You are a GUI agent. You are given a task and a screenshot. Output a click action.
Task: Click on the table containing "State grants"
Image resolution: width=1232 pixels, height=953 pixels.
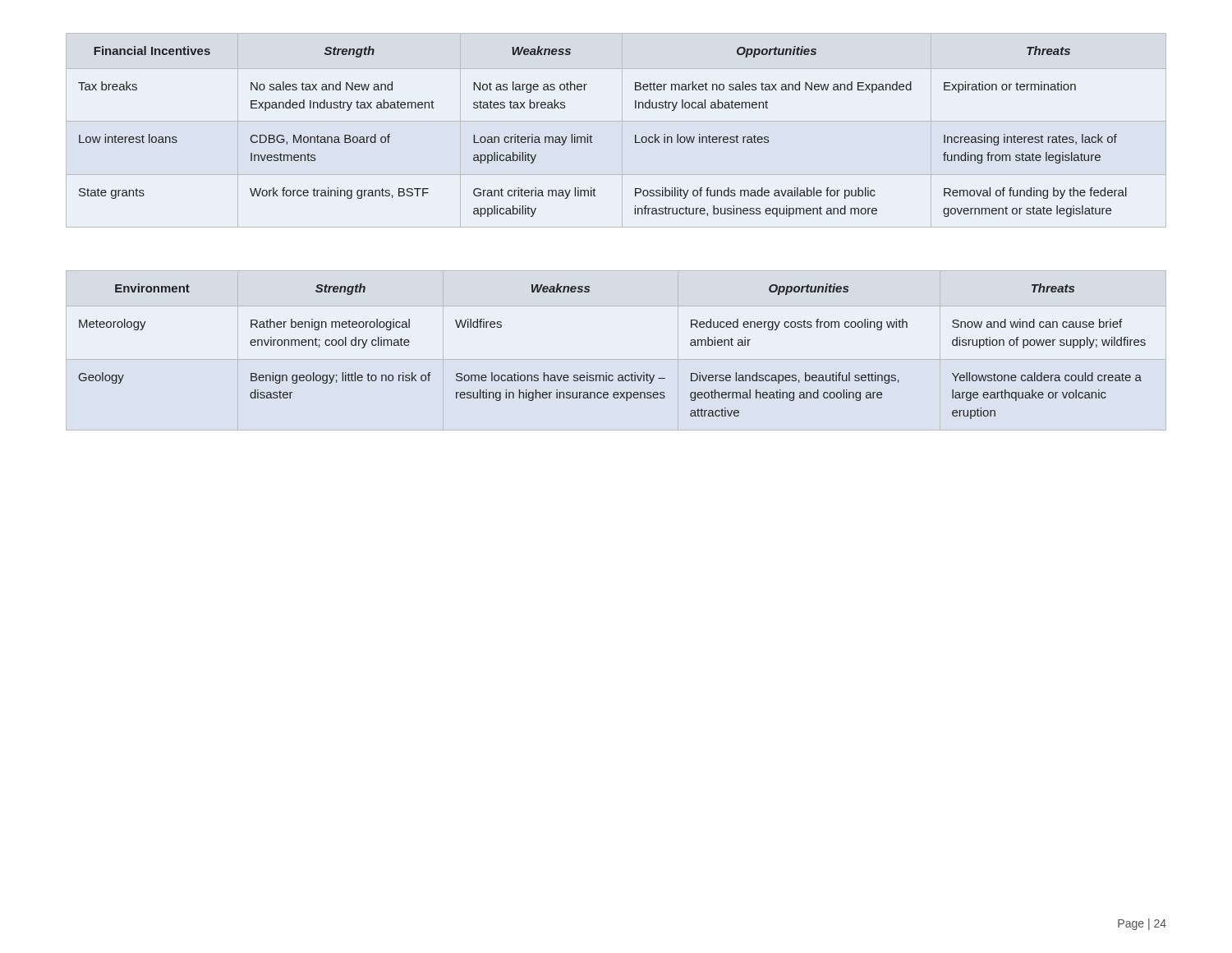(616, 130)
